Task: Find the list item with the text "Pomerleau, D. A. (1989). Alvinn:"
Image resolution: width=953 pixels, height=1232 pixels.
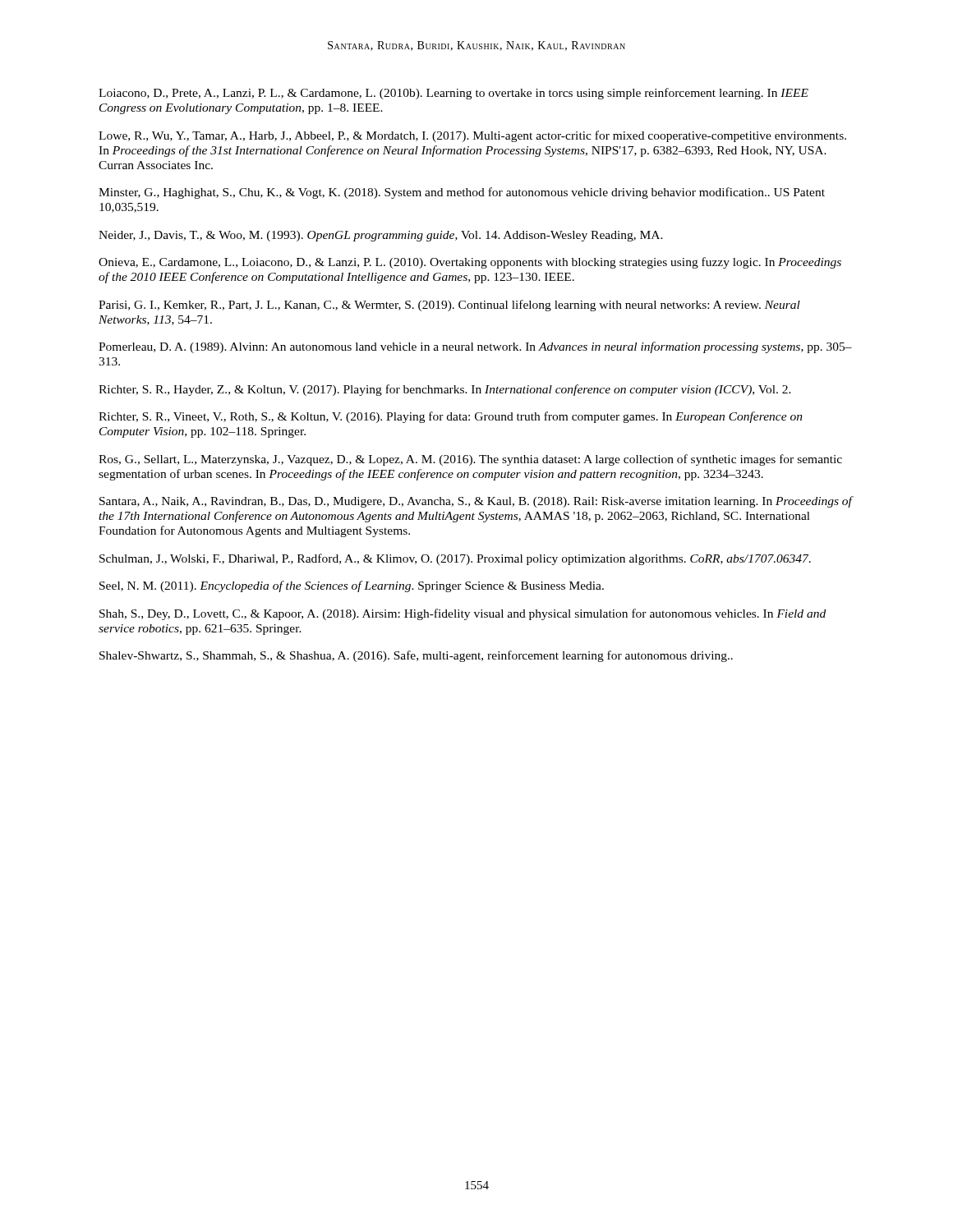Action: tap(476, 354)
